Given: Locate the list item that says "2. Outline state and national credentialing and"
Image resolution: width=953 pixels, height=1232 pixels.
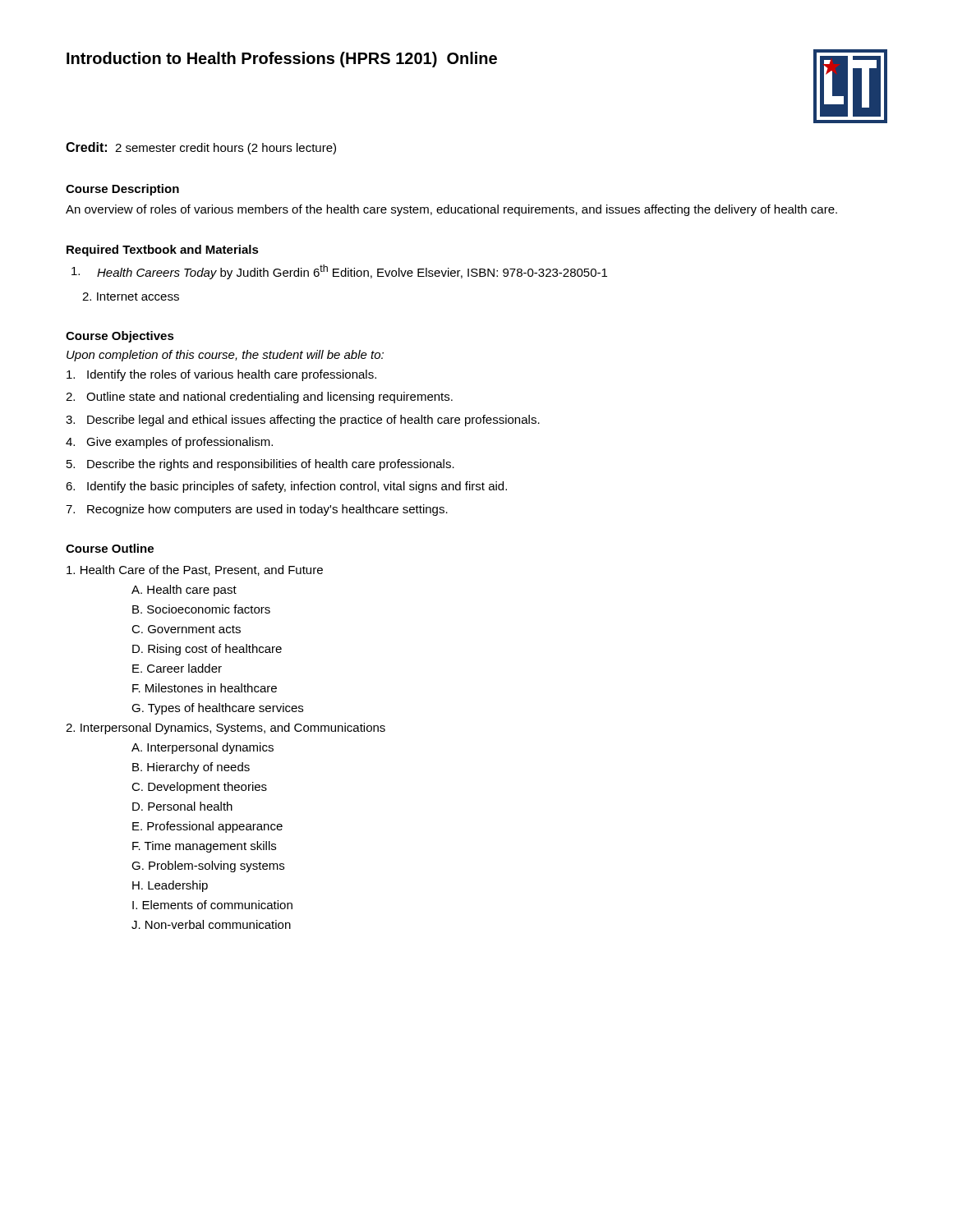Looking at the screenshot, I should click(260, 397).
